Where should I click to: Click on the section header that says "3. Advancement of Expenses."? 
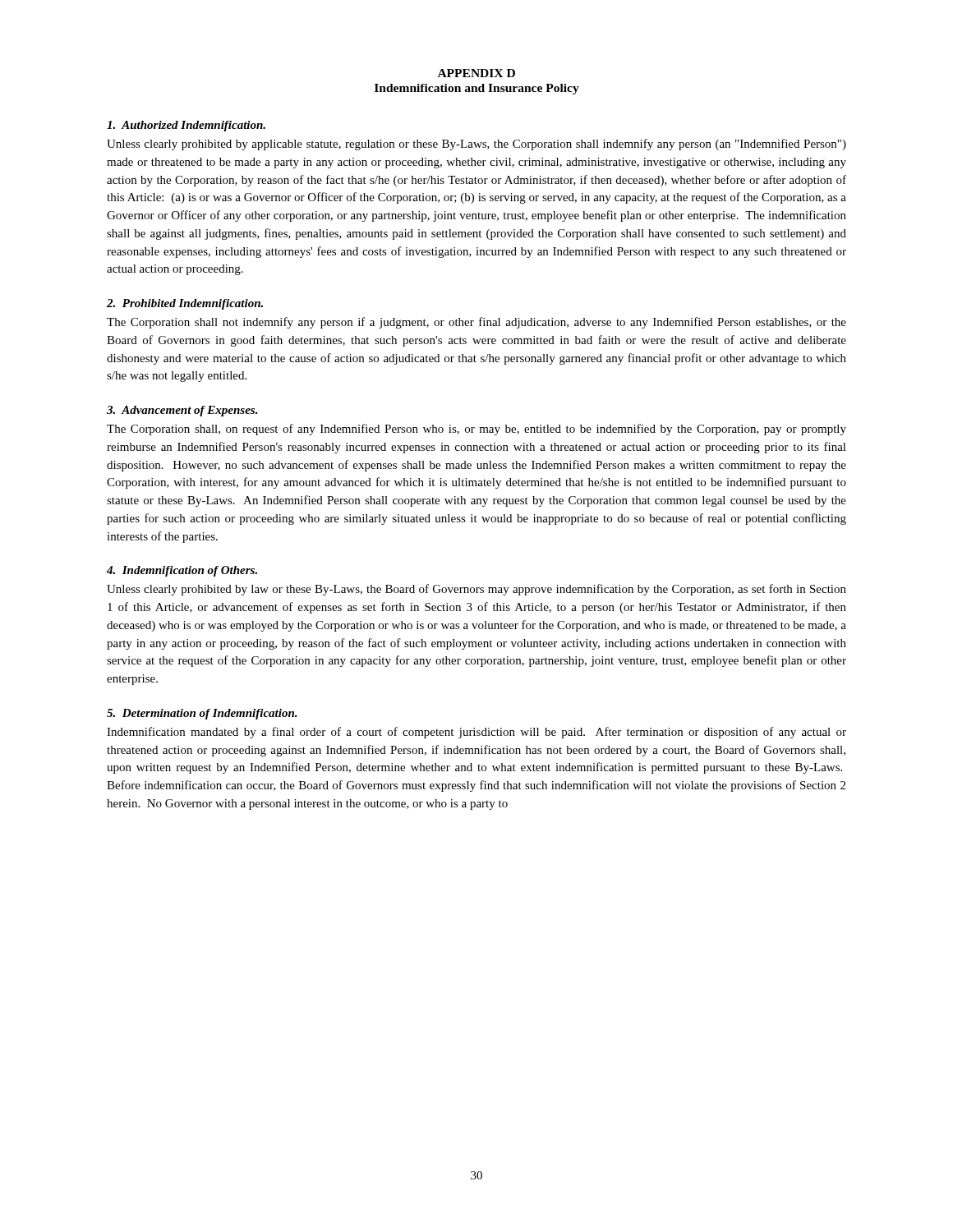(183, 410)
